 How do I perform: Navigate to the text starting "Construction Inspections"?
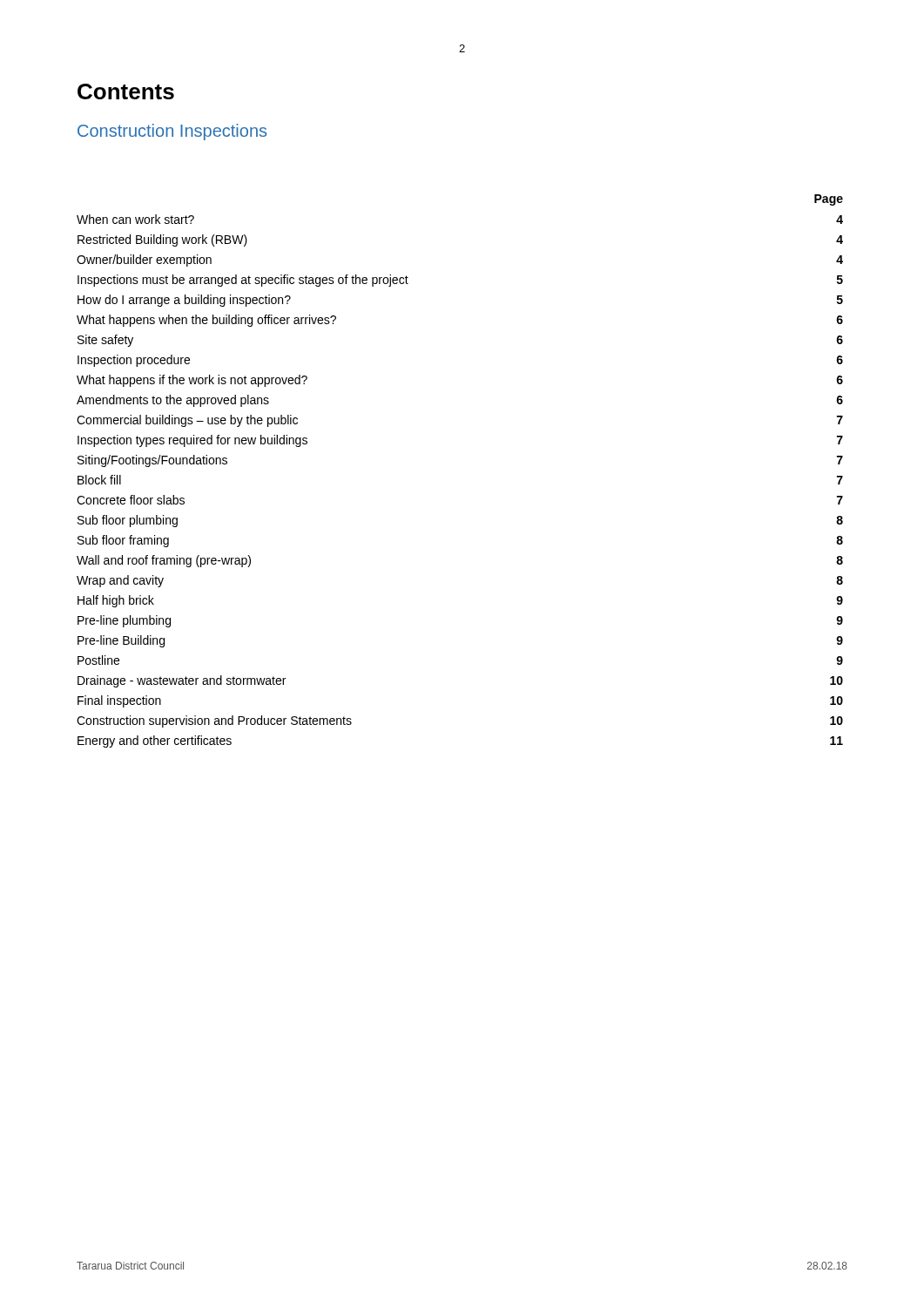pyautogui.click(x=172, y=131)
